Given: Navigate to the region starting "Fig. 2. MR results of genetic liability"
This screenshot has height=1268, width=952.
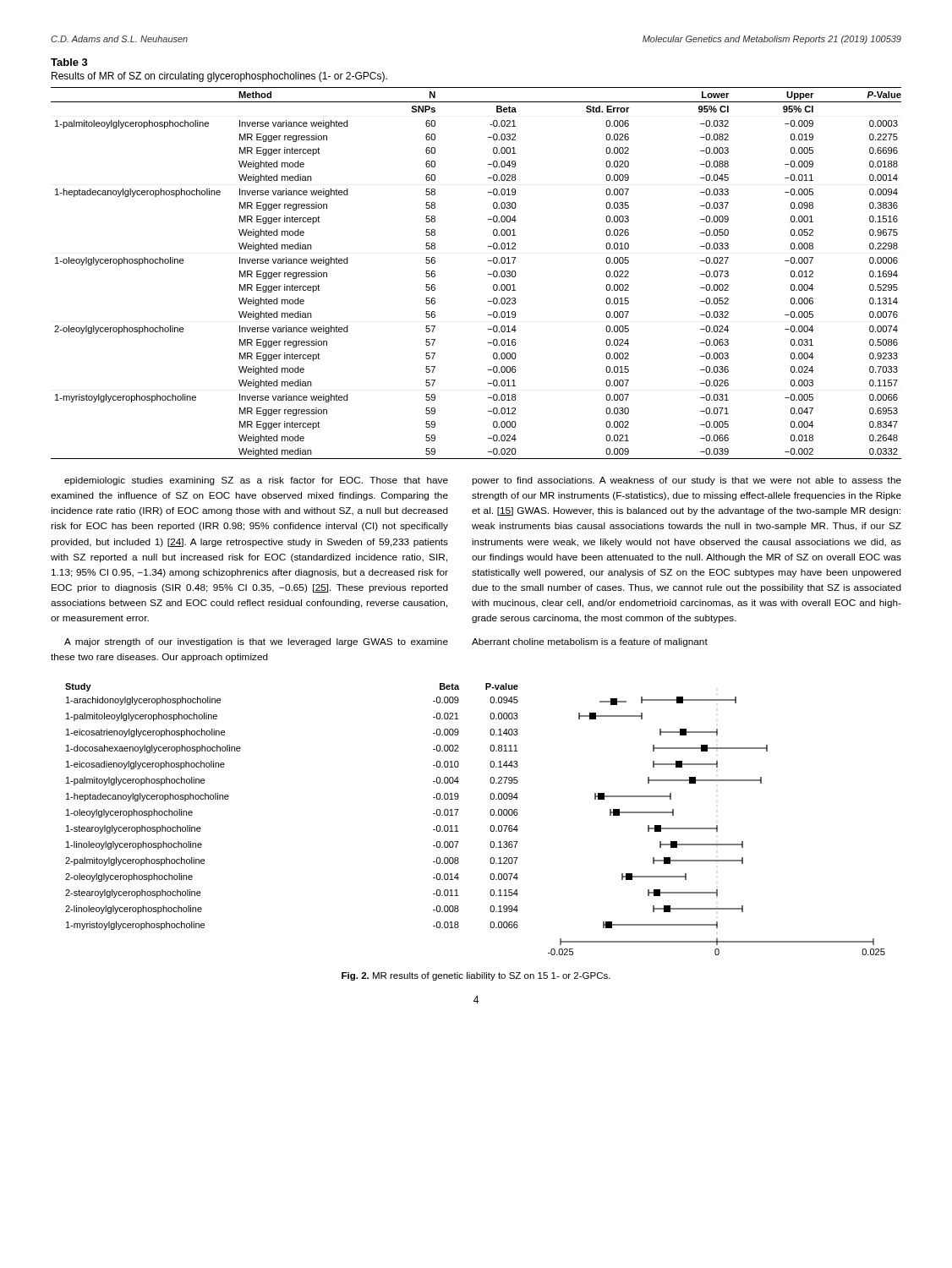Looking at the screenshot, I should (476, 975).
